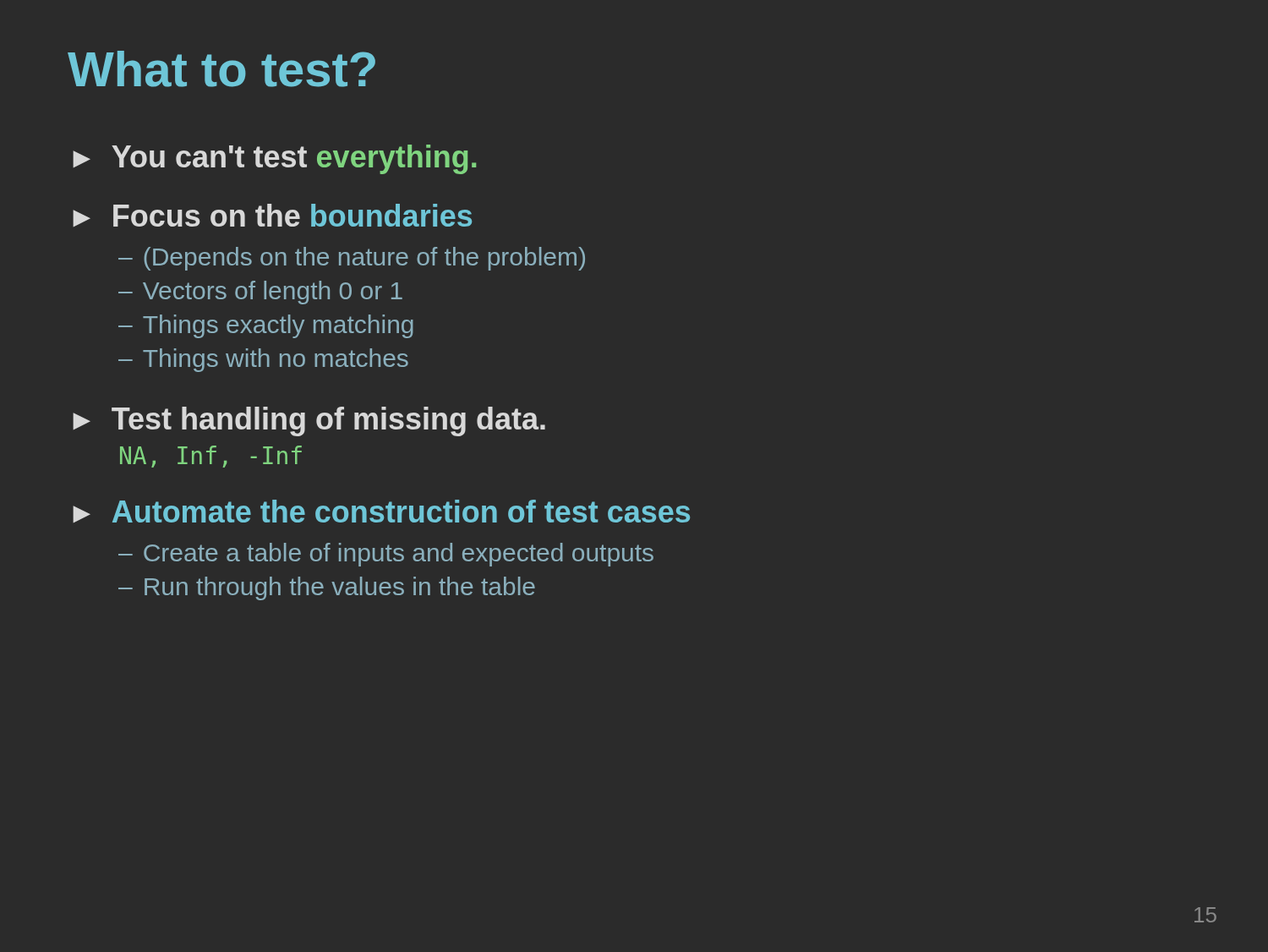
Task: Select the region starting "► Focus on the boundaries"
Action: [327, 288]
